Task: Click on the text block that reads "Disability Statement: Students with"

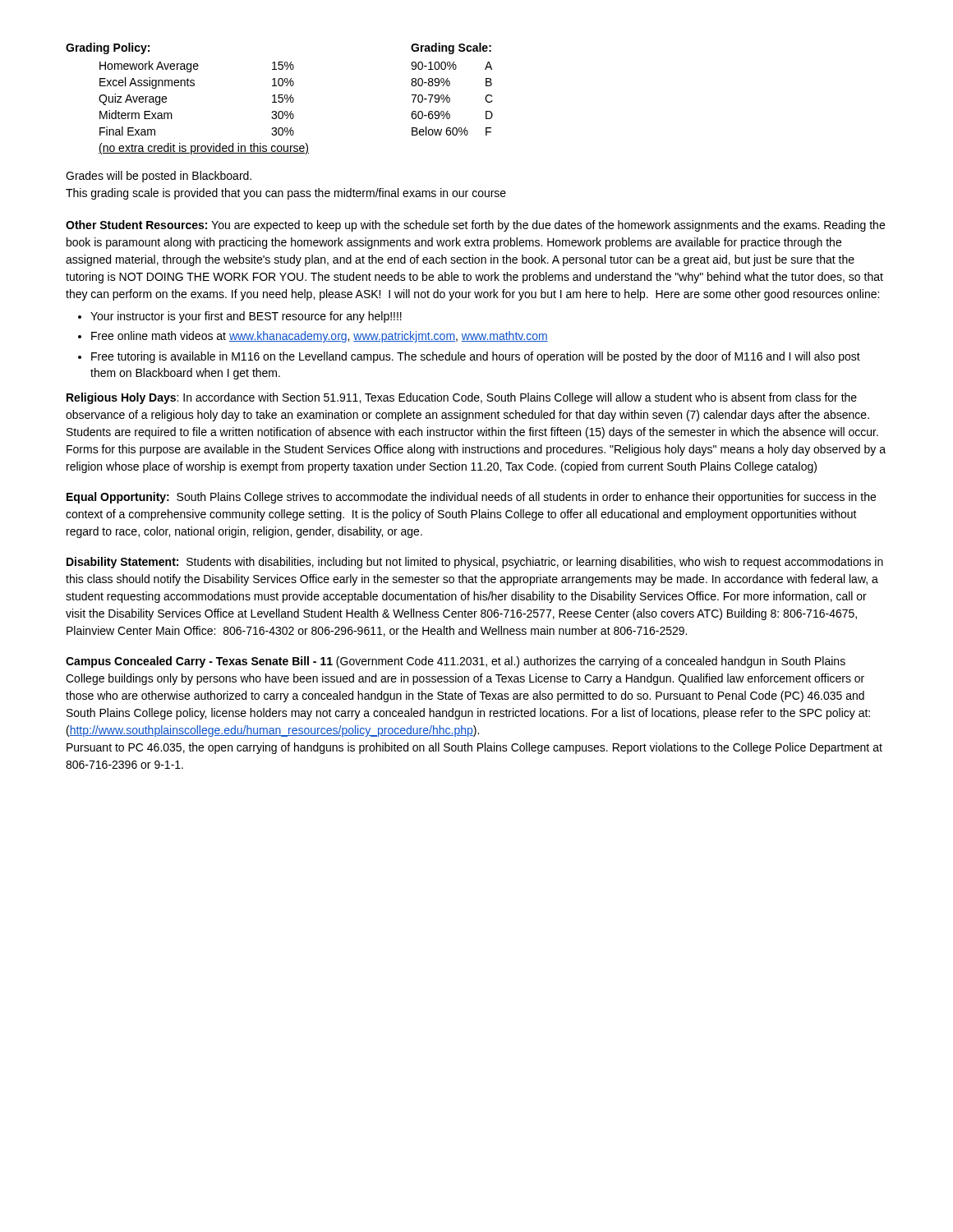Action: (475, 596)
